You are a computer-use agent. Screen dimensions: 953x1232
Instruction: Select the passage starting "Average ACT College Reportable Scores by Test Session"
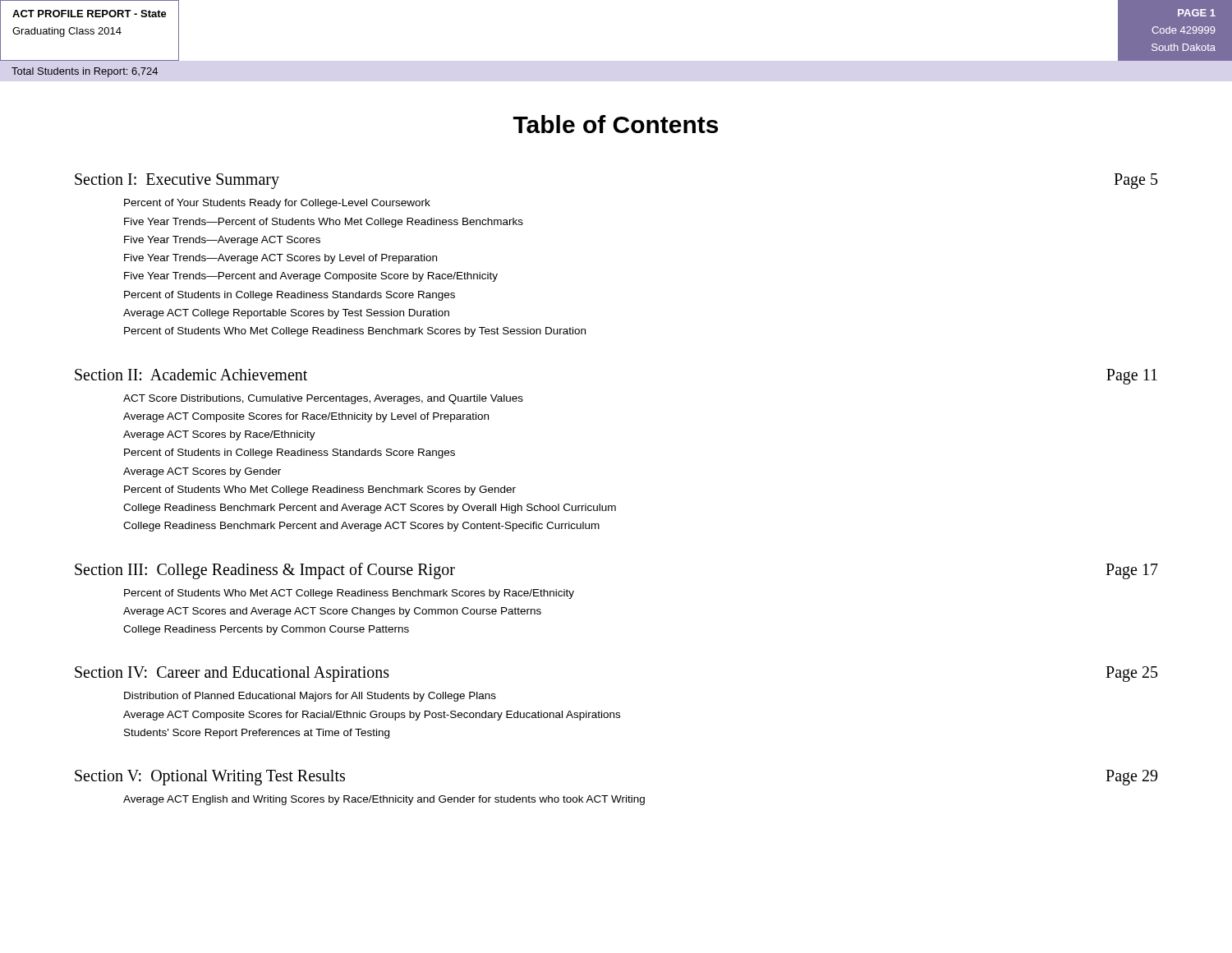[x=287, y=313]
